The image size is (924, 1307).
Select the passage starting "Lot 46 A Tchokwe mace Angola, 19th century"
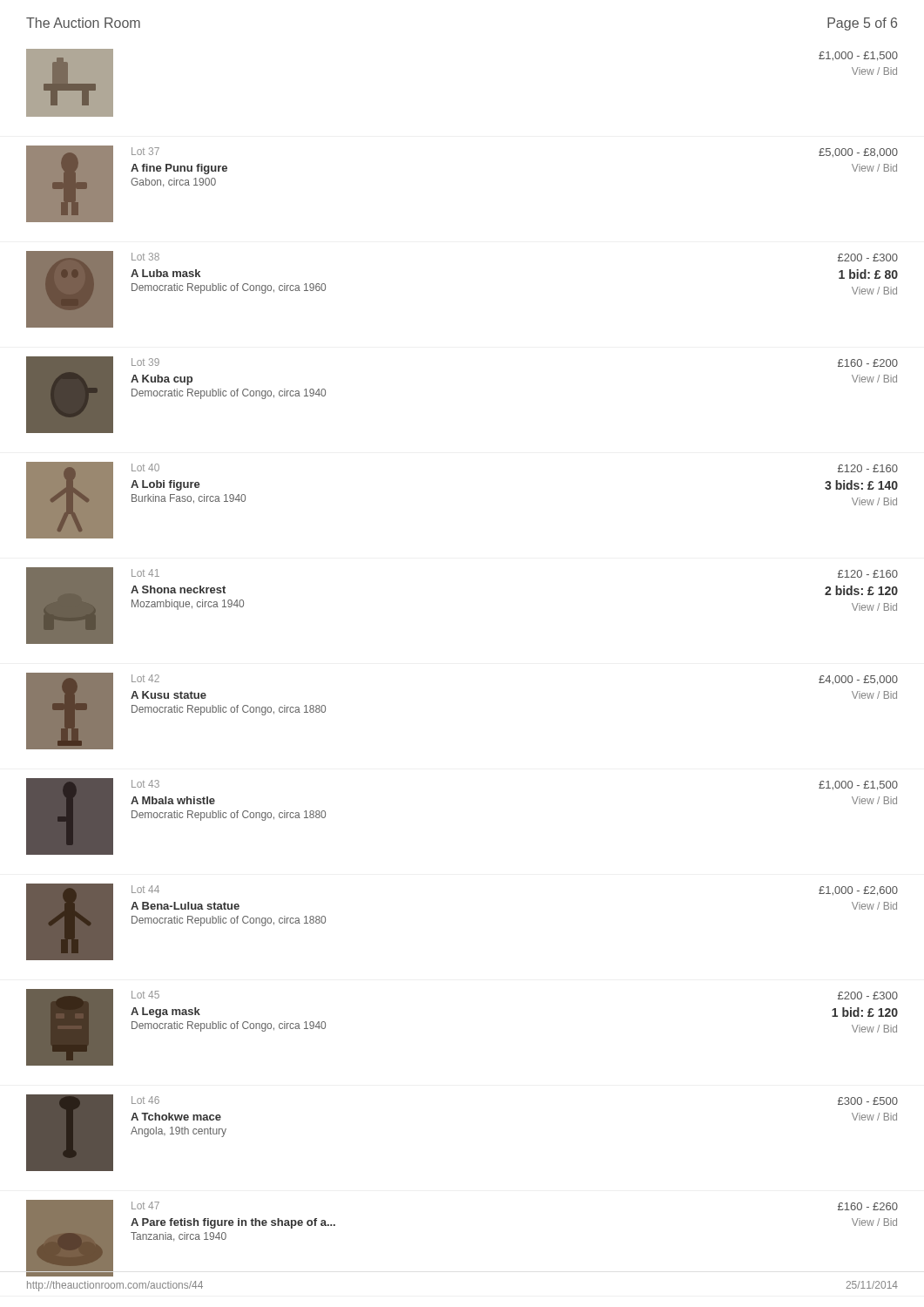(148, 1132)
